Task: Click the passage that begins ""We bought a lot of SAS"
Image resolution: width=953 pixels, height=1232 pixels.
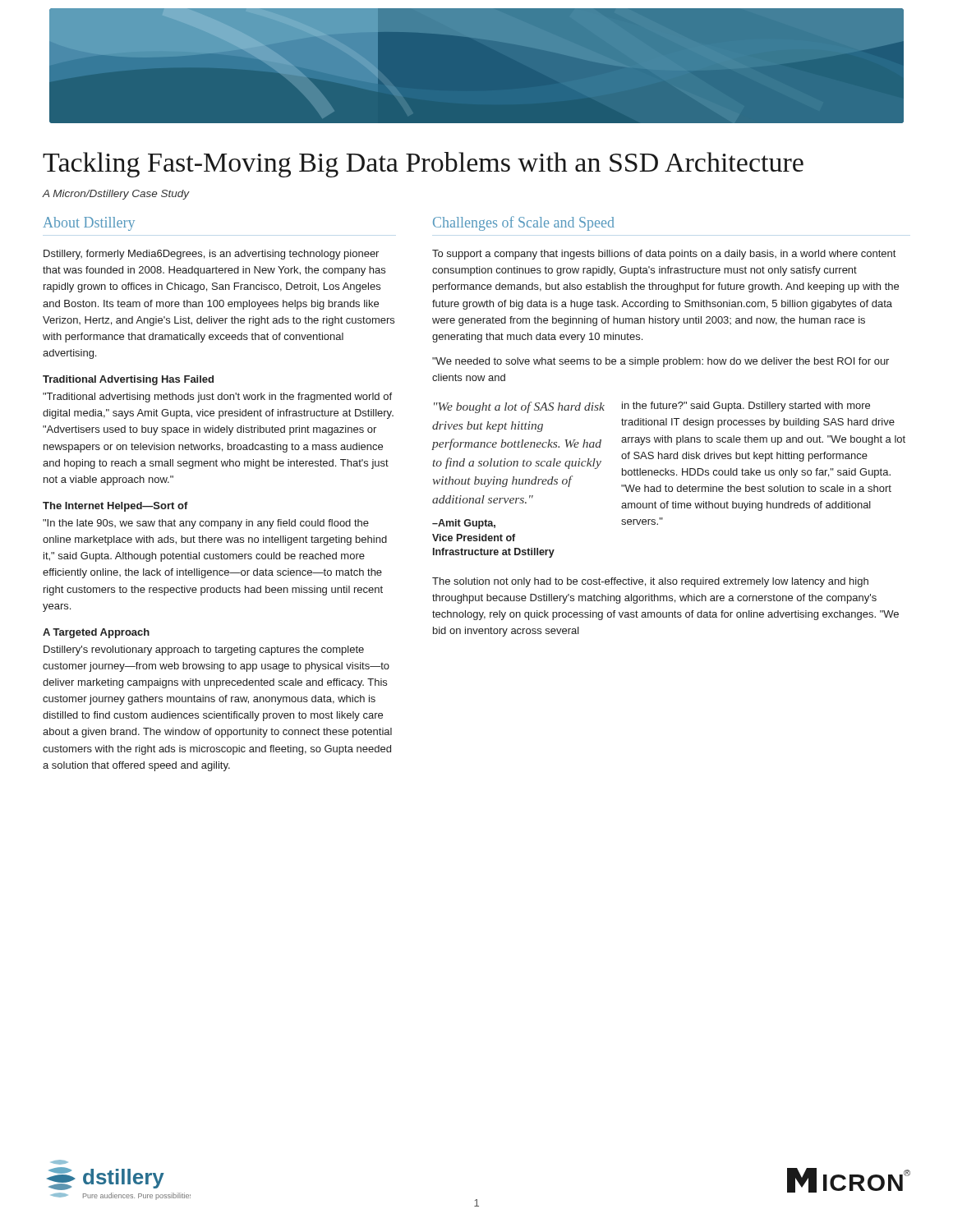Action: click(x=521, y=480)
